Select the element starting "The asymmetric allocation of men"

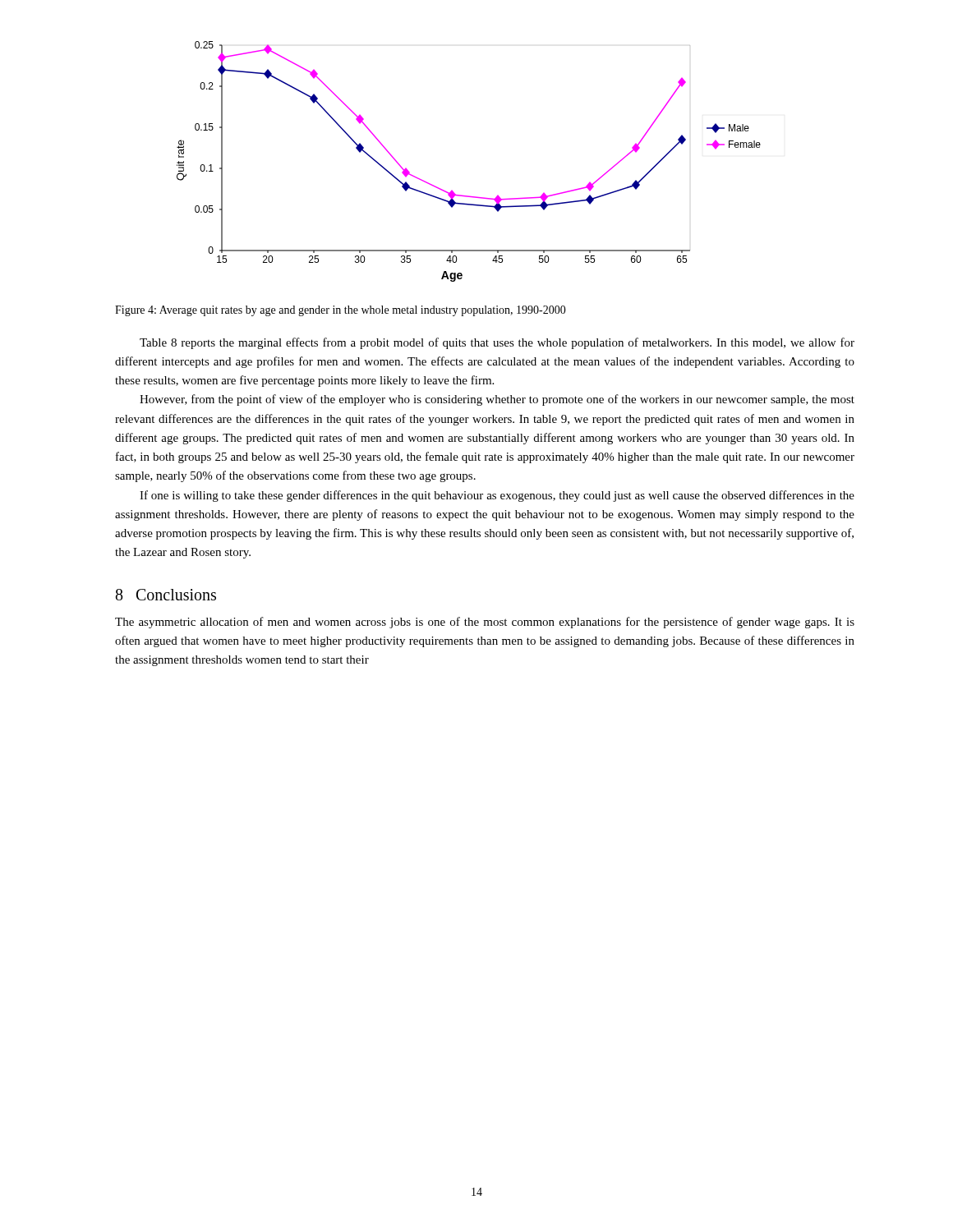tap(485, 641)
